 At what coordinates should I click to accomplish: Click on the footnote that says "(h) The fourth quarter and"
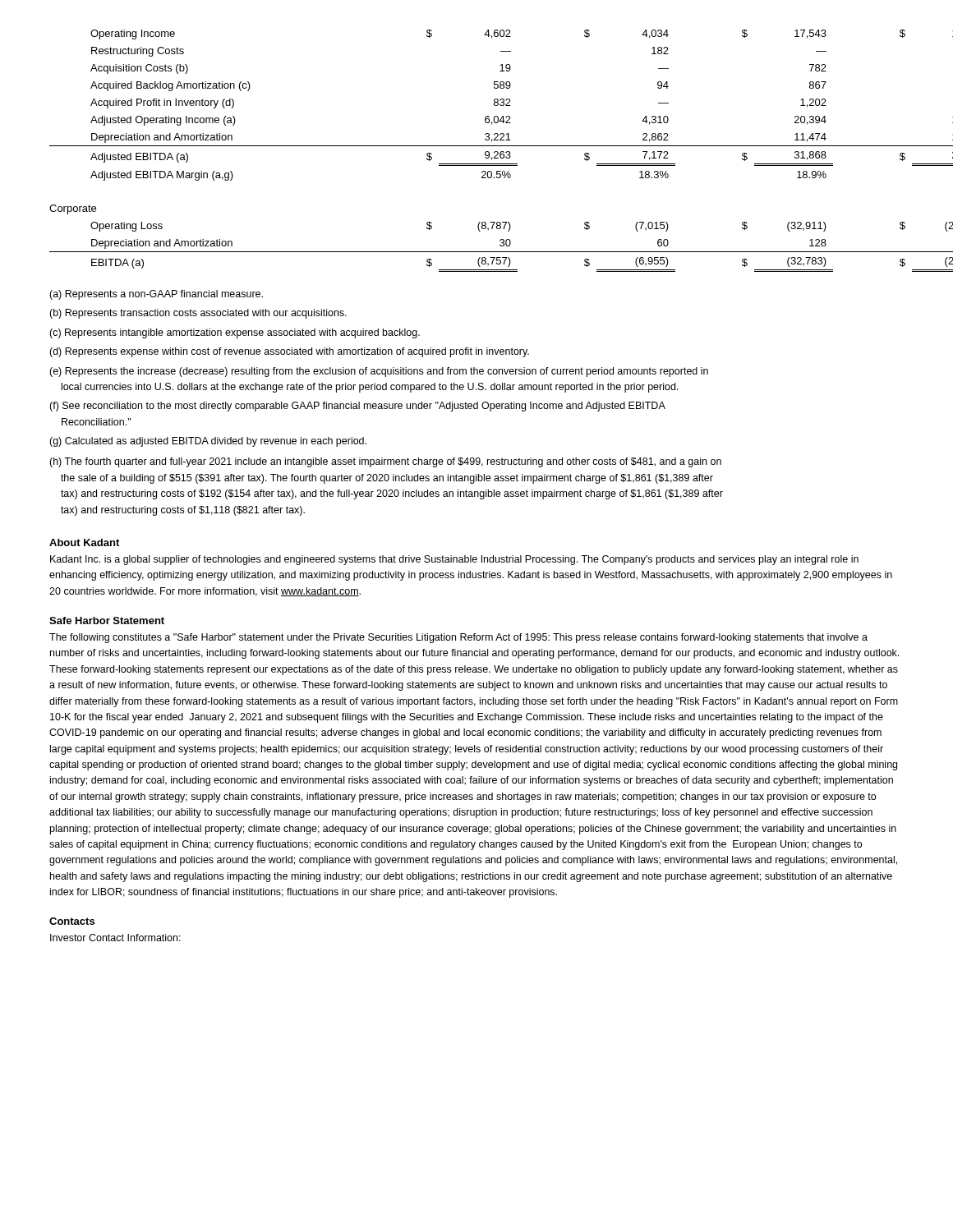click(x=386, y=486)
